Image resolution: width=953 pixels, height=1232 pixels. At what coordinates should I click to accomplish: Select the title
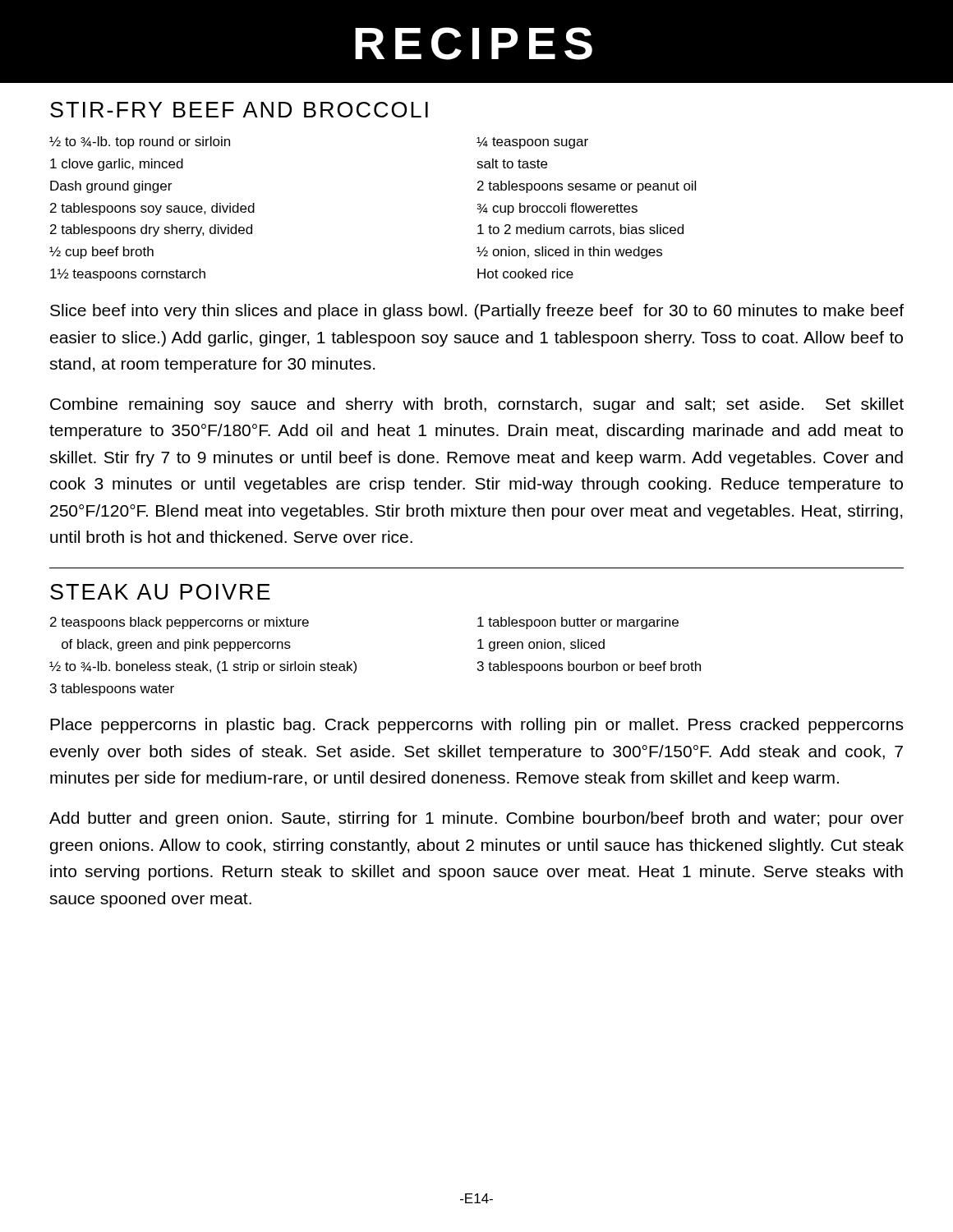(476, 43)
